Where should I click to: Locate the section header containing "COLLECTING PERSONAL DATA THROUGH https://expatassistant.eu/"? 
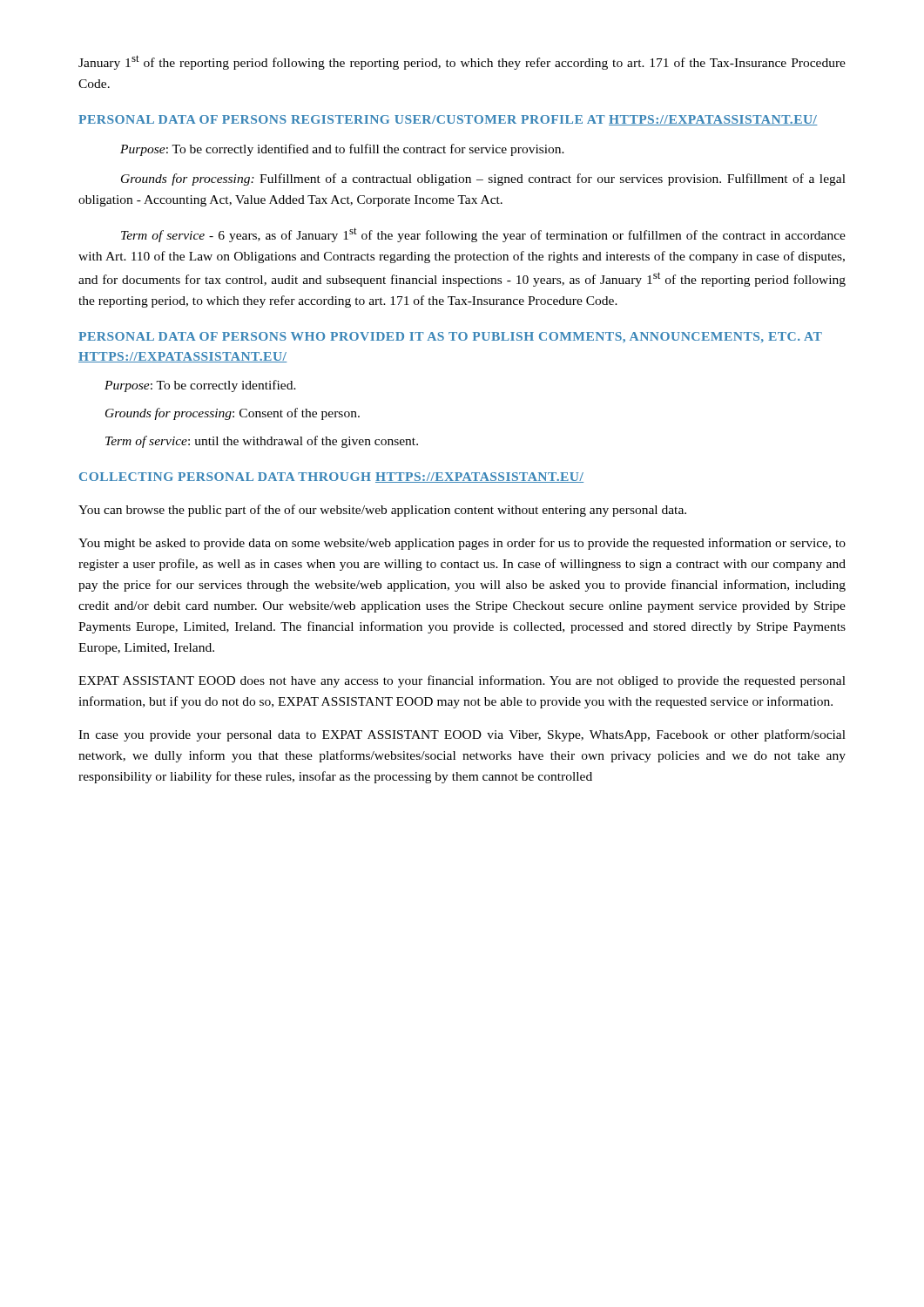tap(331, 476)
